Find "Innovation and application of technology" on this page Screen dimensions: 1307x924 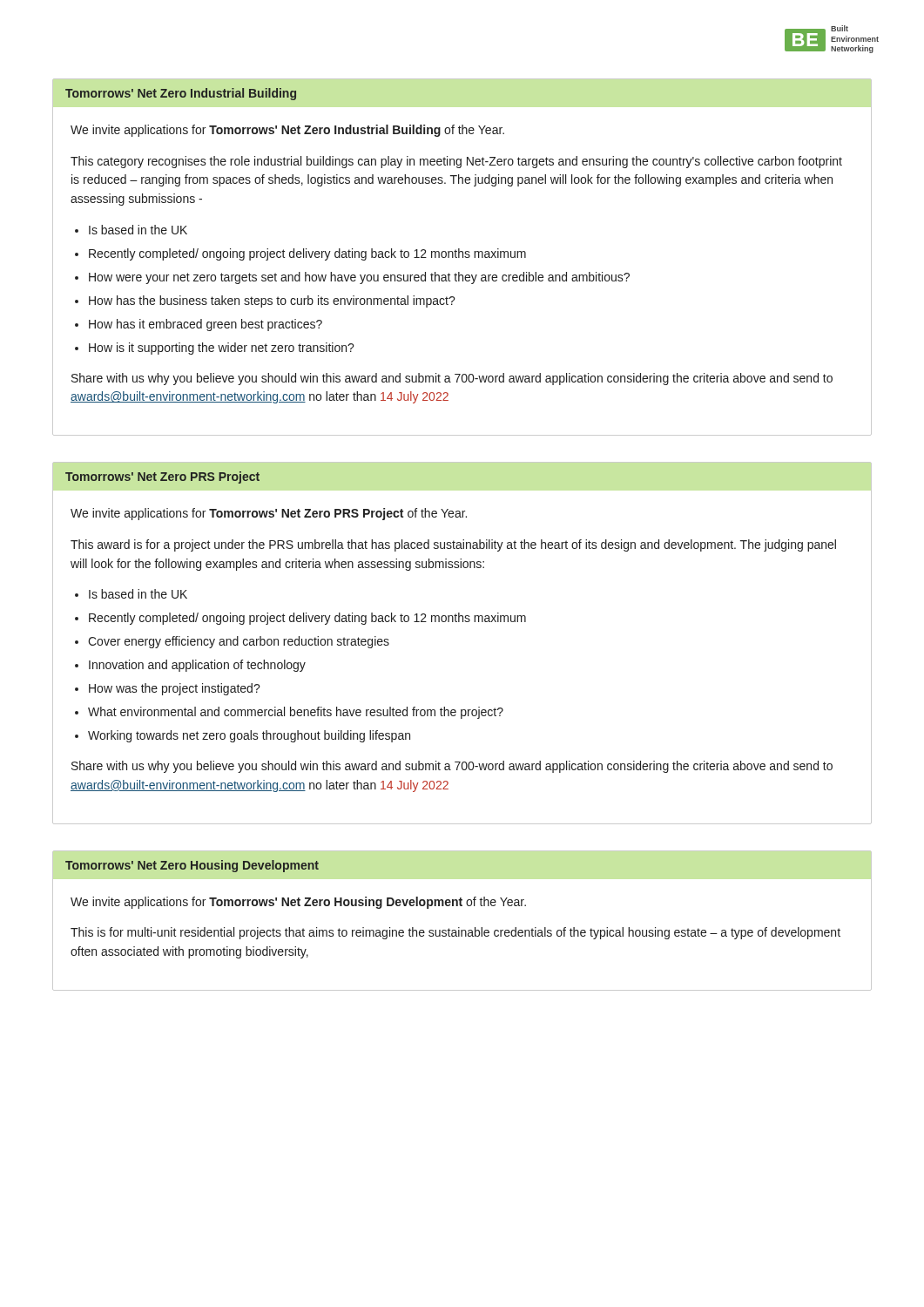coord(197,665)
